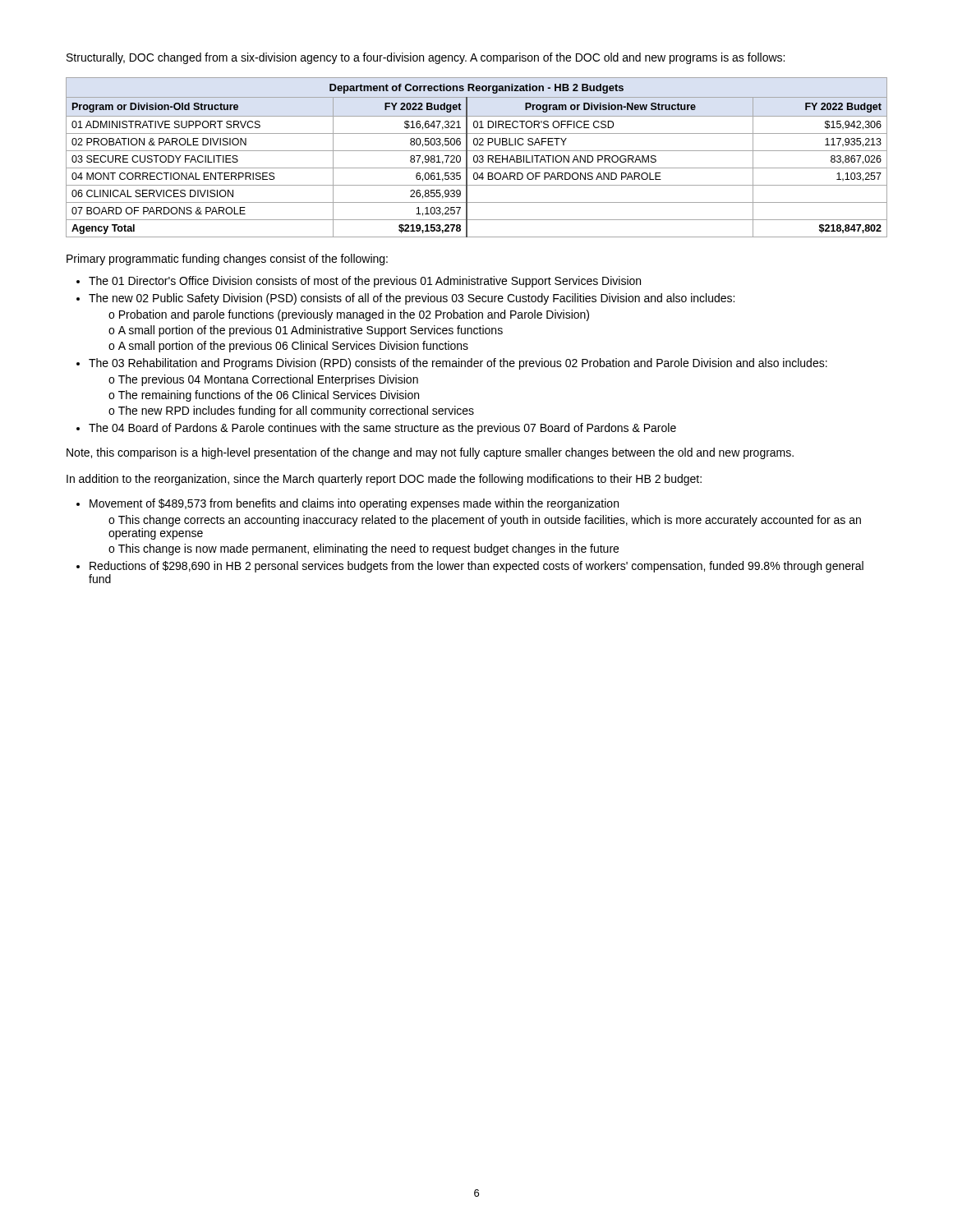Viewport: 953px width, 1232px height.
Task: Click on the text block with the text "Structurally, DOC changed from a six-division"
Action: 426,57
